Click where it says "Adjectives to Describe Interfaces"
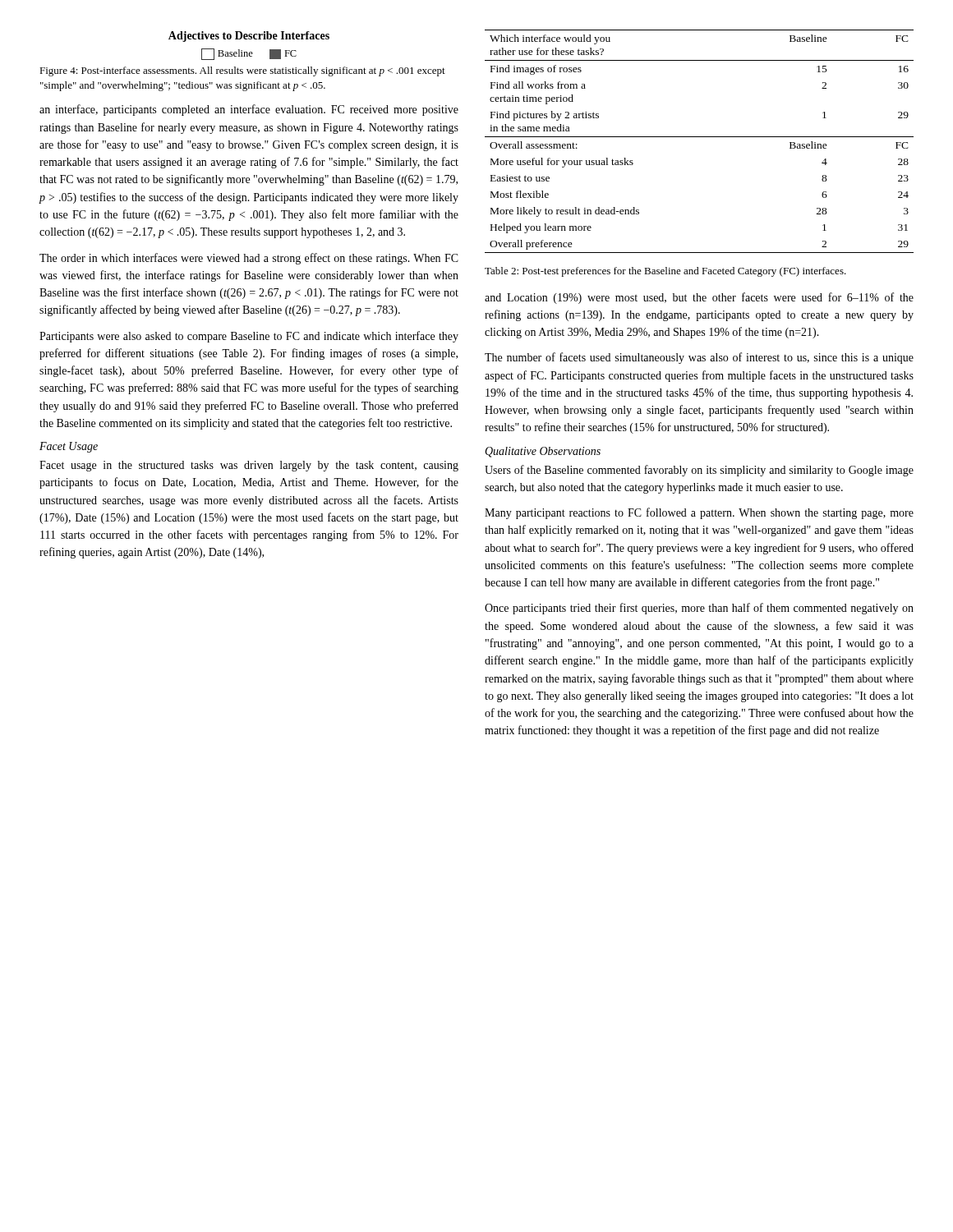The width and height of the screenshot is (953, 1232). pyautogui.click(x=249, y=36)
